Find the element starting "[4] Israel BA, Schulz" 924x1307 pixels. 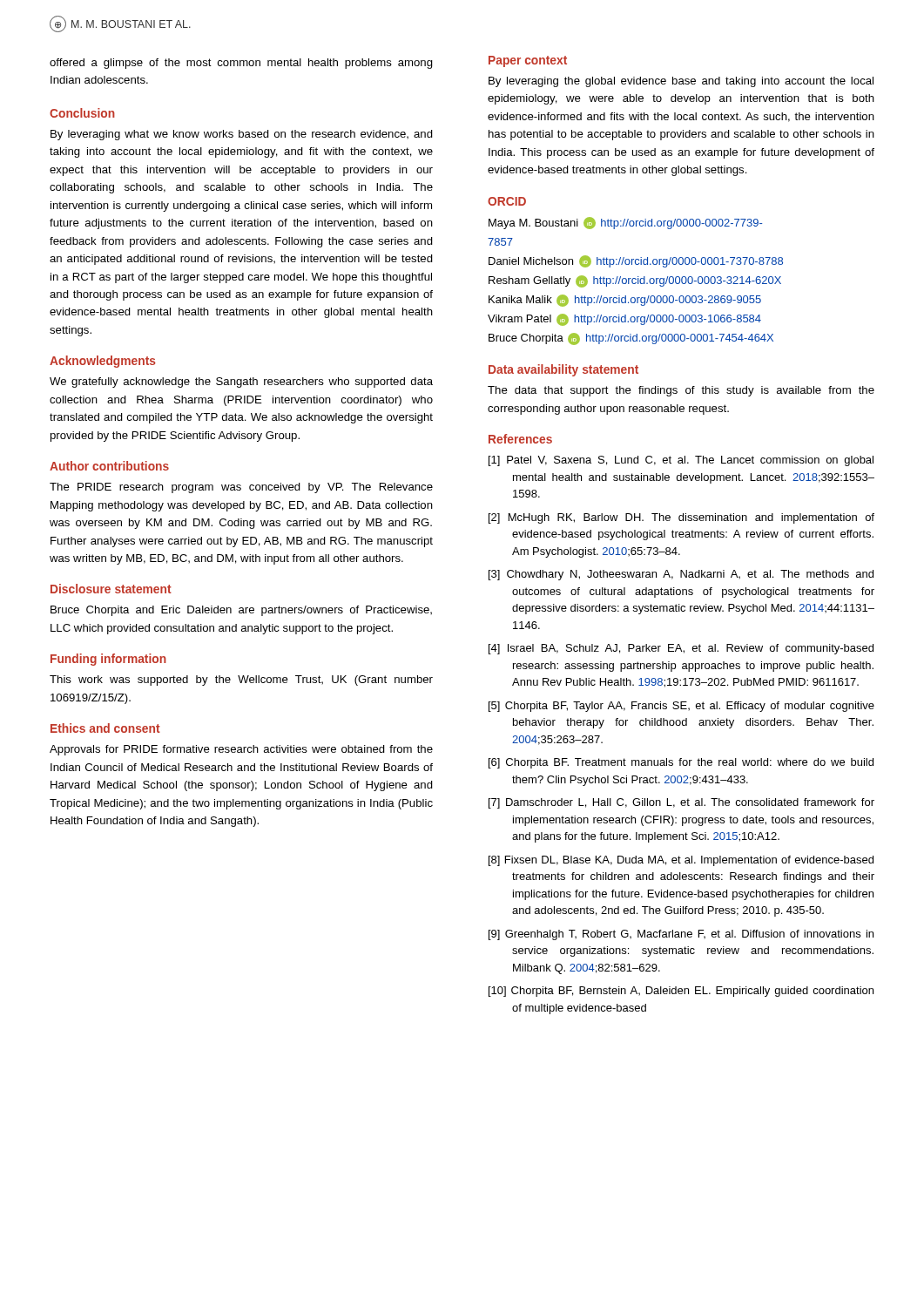click(x=681, y=665)
